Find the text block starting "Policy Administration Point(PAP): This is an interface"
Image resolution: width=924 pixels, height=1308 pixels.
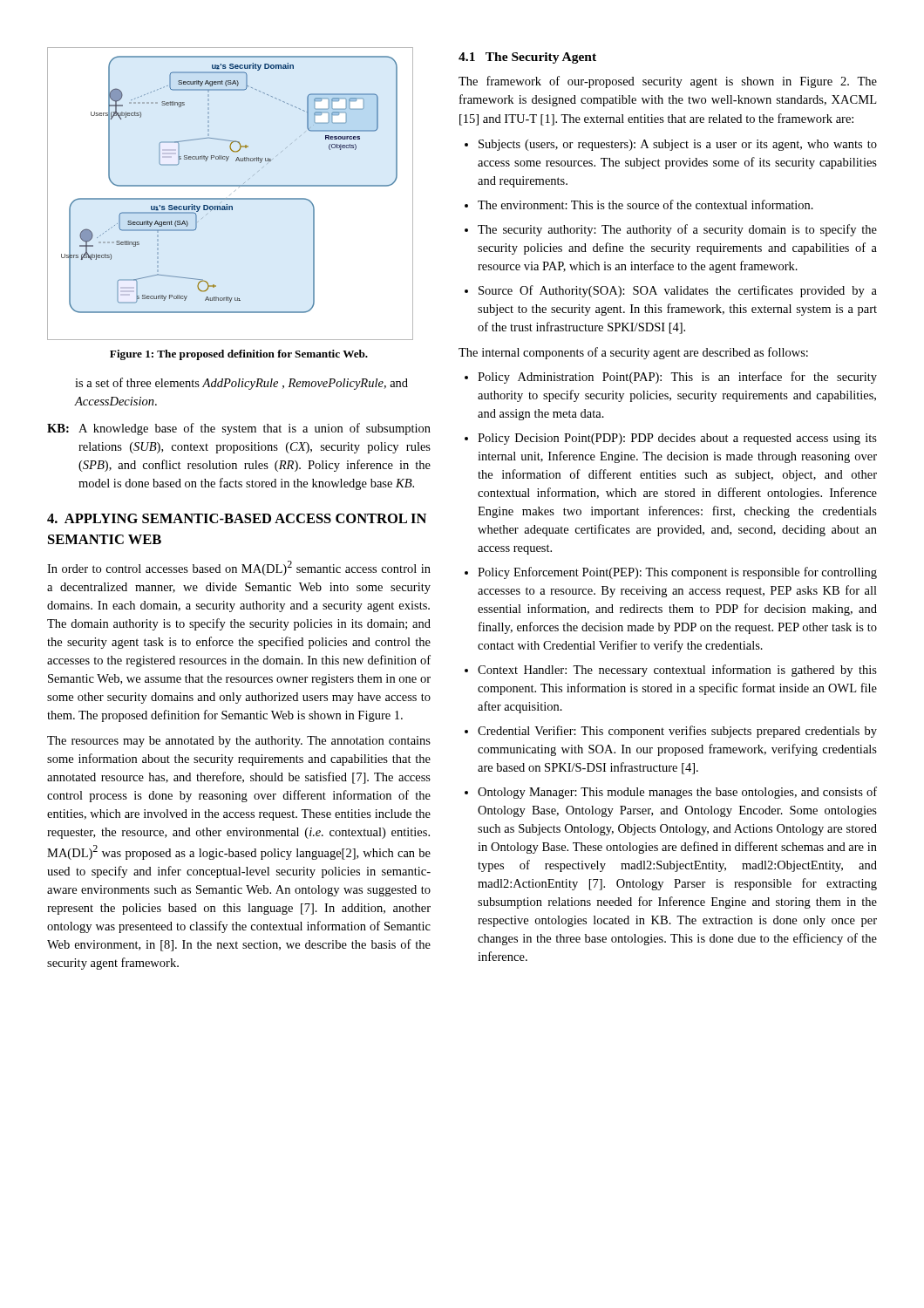tap(677, 395)
